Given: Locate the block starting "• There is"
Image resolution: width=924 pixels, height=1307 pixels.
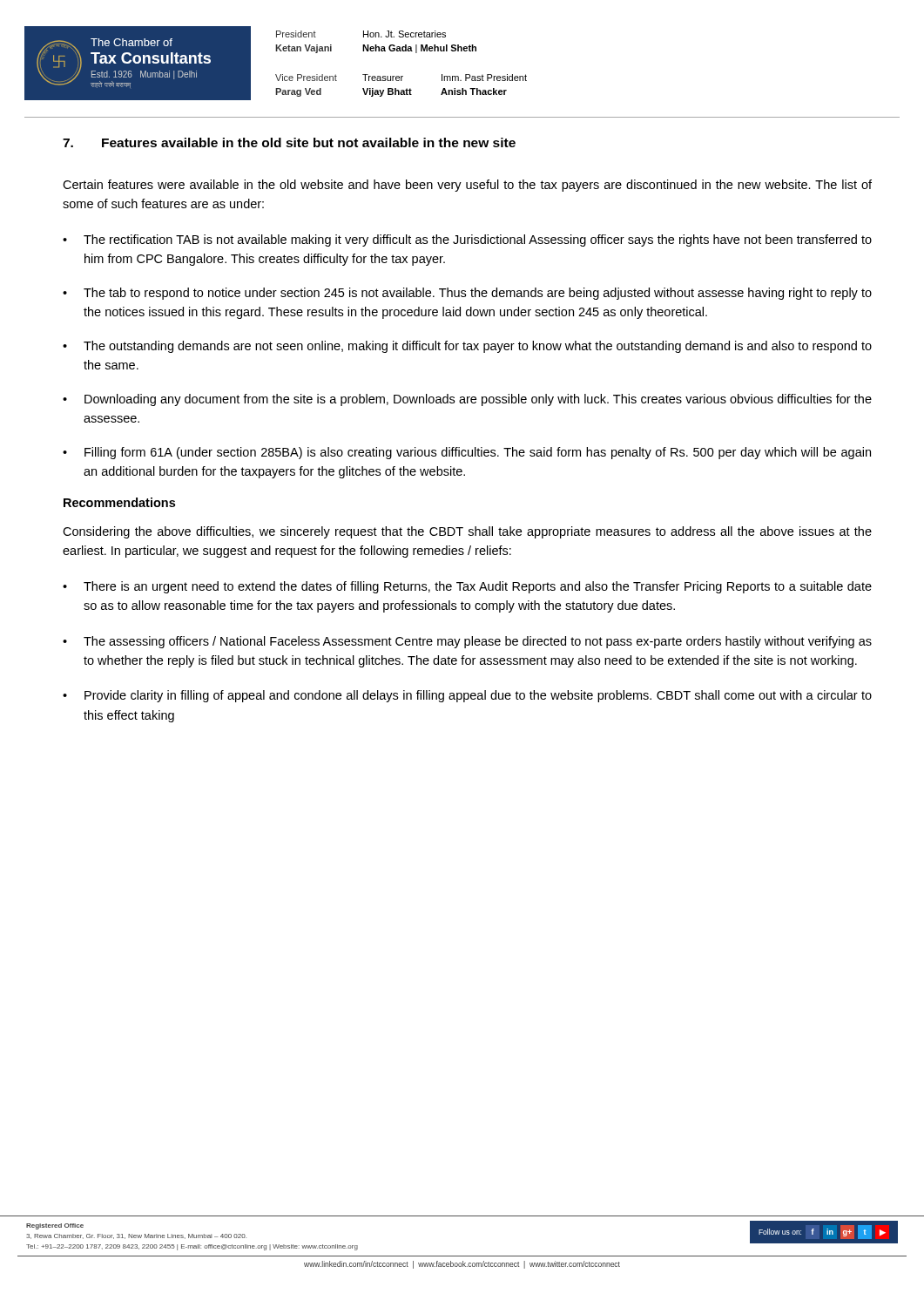Looking at the screenshot, I should [x=467, y=596].
